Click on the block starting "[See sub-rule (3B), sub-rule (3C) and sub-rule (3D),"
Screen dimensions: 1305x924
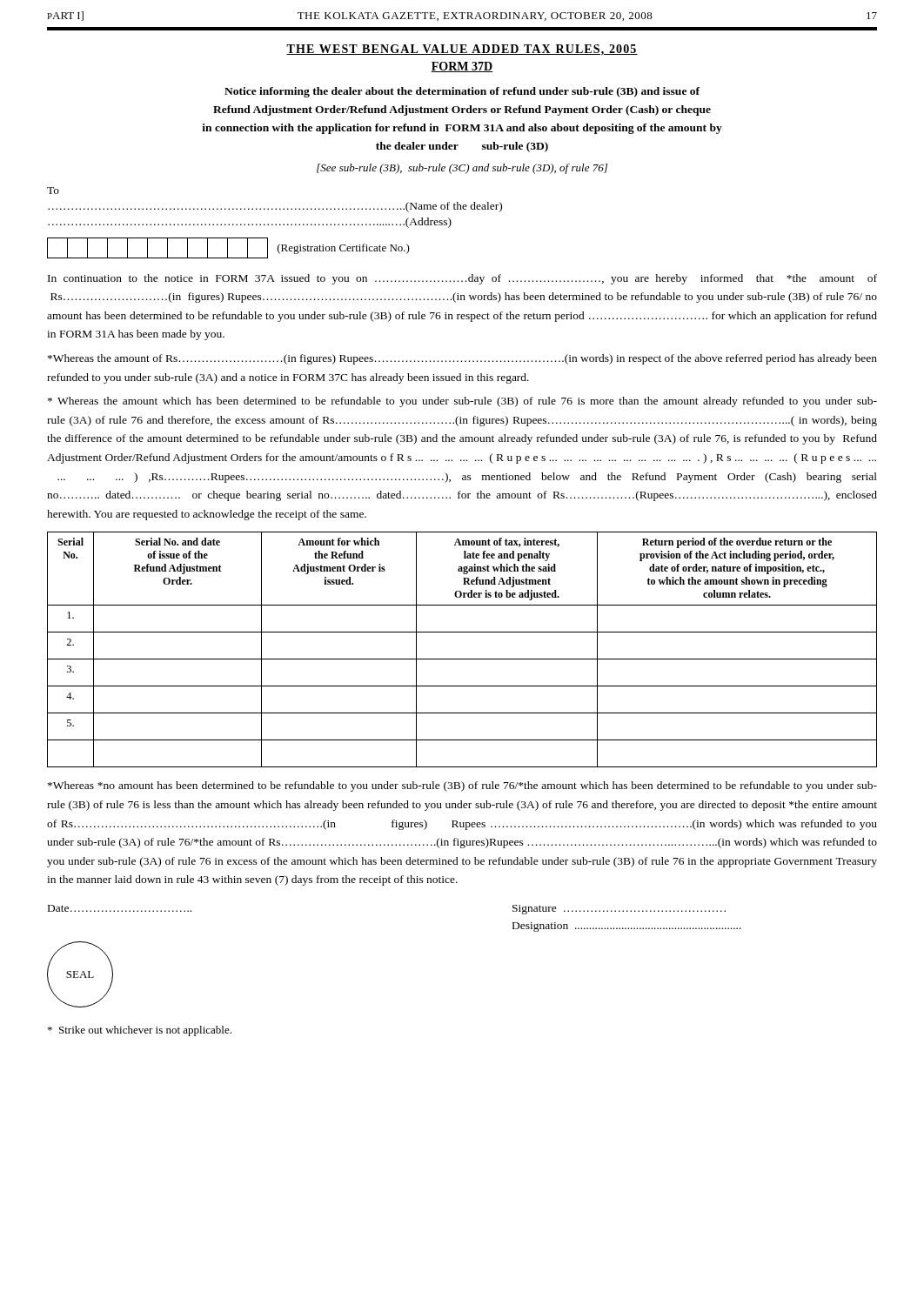[x=462, y=167]
